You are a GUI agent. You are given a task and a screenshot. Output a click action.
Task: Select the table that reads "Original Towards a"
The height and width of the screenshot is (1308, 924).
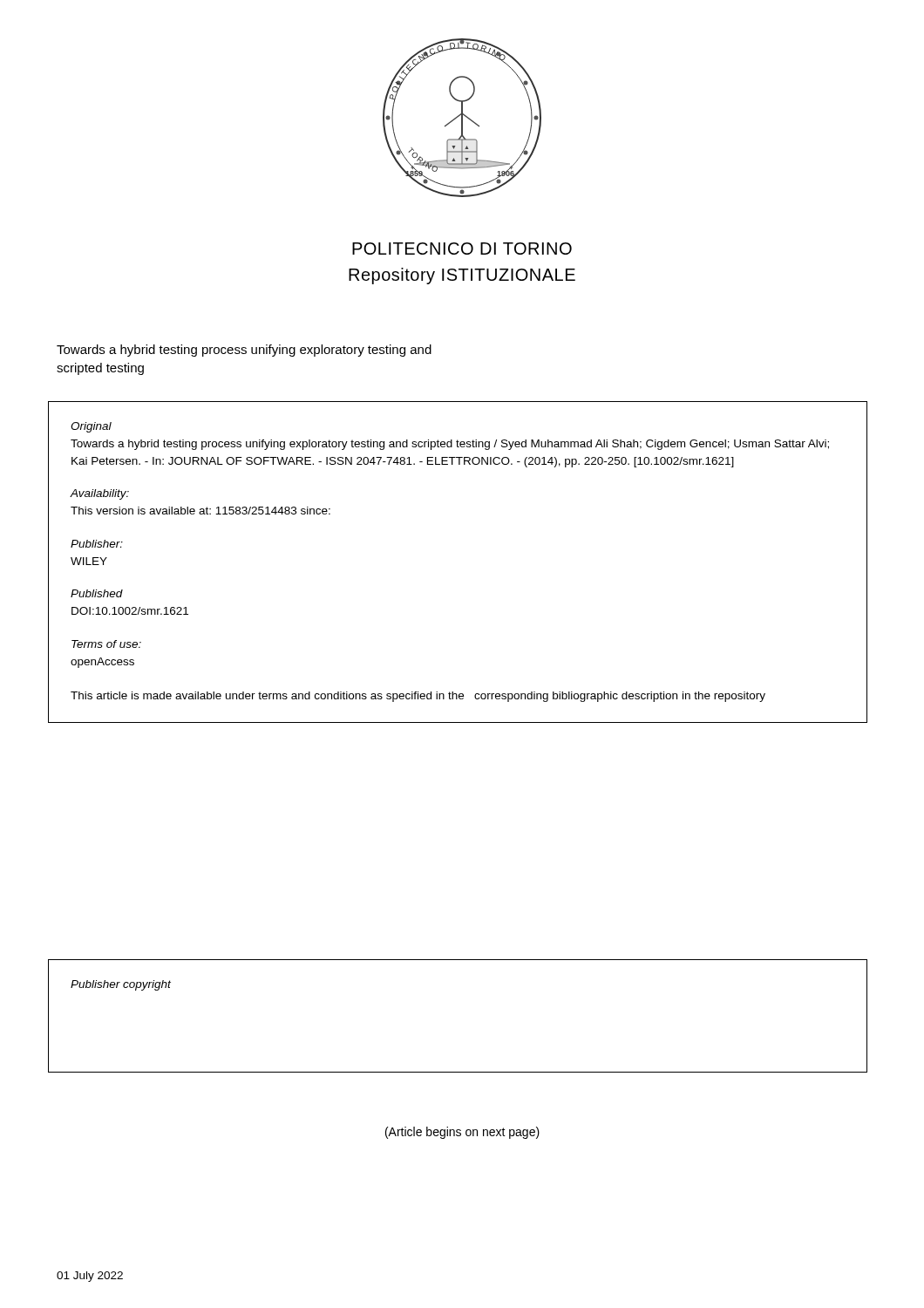point(458,562)
